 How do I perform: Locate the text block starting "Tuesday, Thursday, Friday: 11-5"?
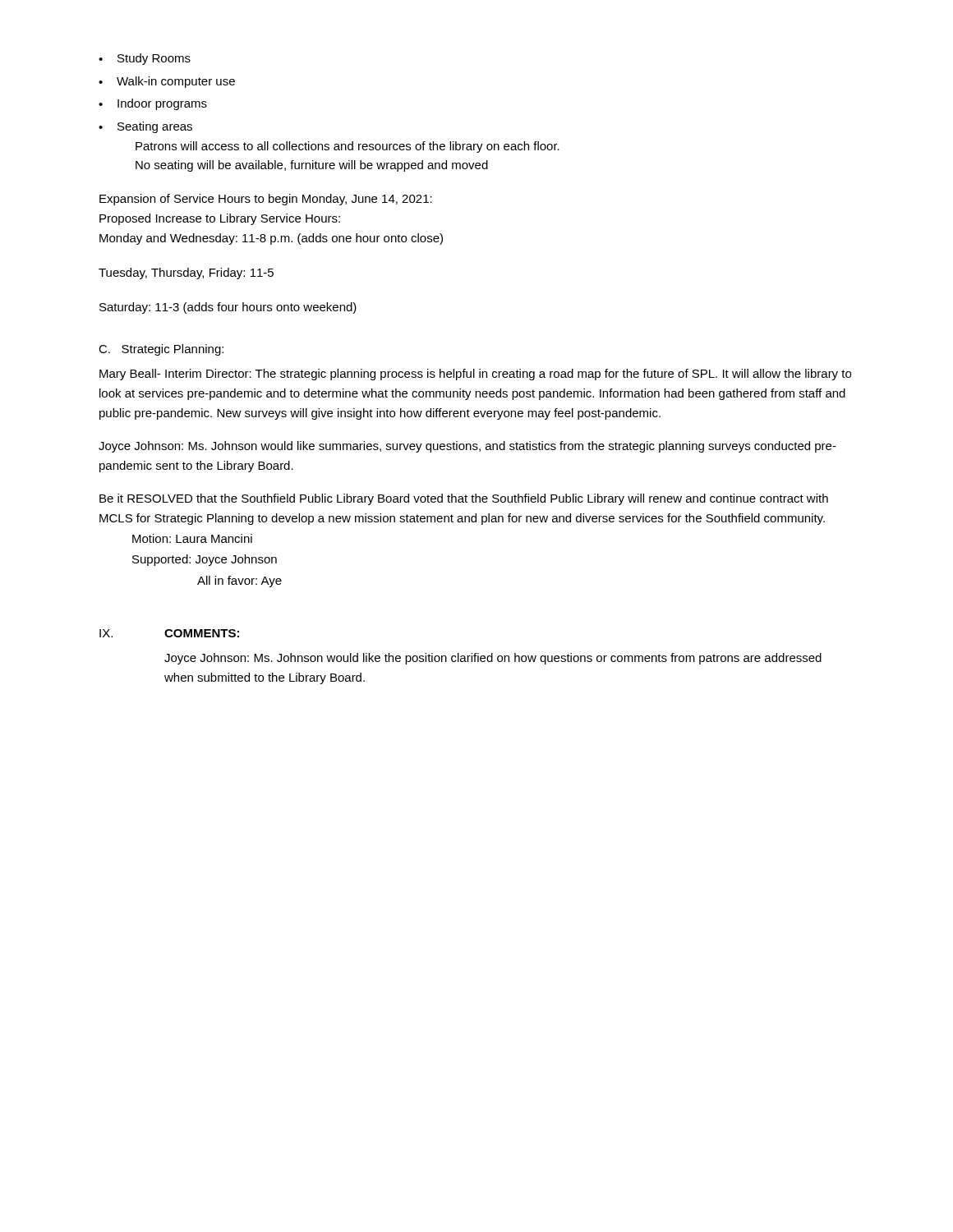[x=186, y=272]
